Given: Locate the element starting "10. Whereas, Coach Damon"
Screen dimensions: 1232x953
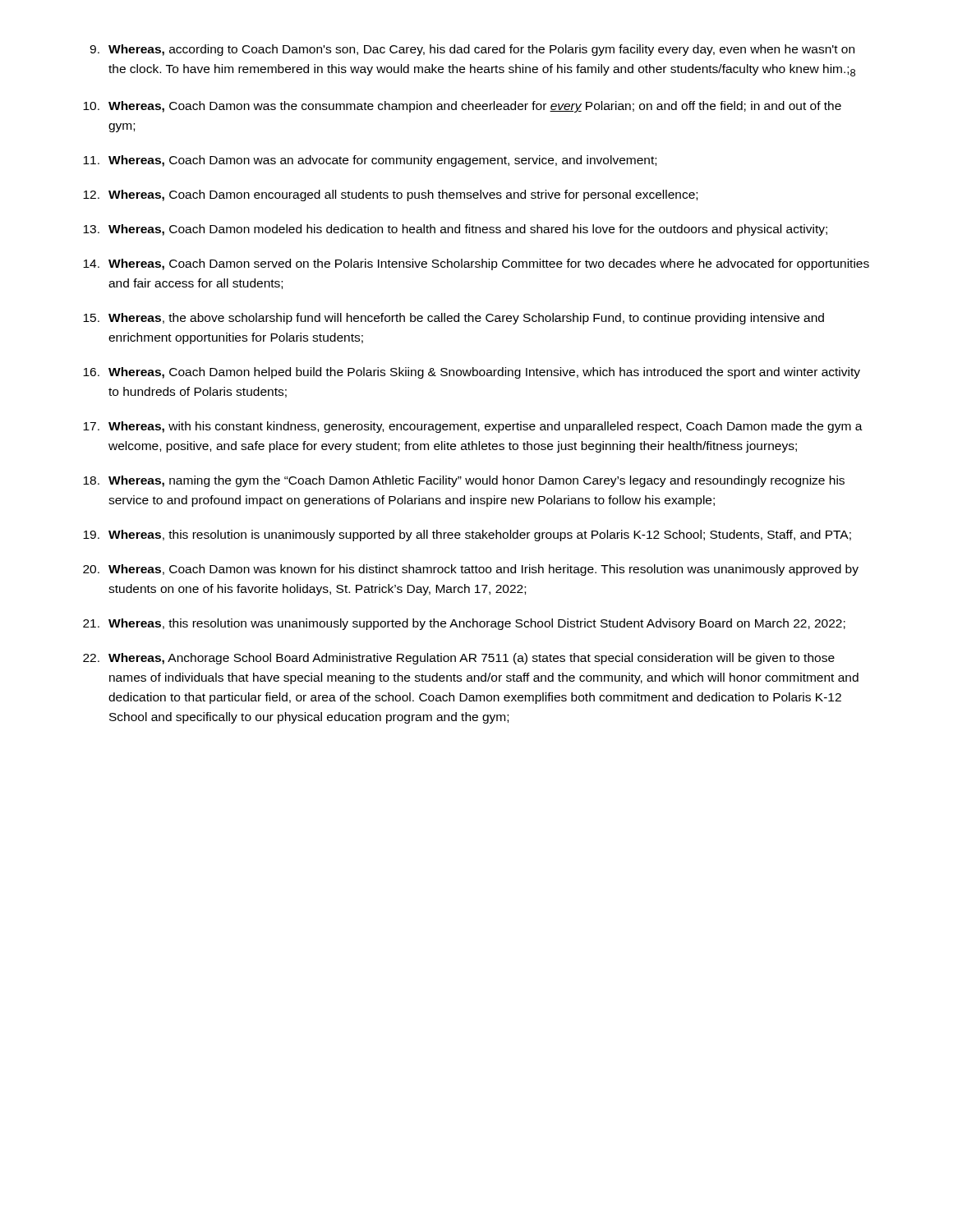Looking at the screenshot, I should 468,116.
